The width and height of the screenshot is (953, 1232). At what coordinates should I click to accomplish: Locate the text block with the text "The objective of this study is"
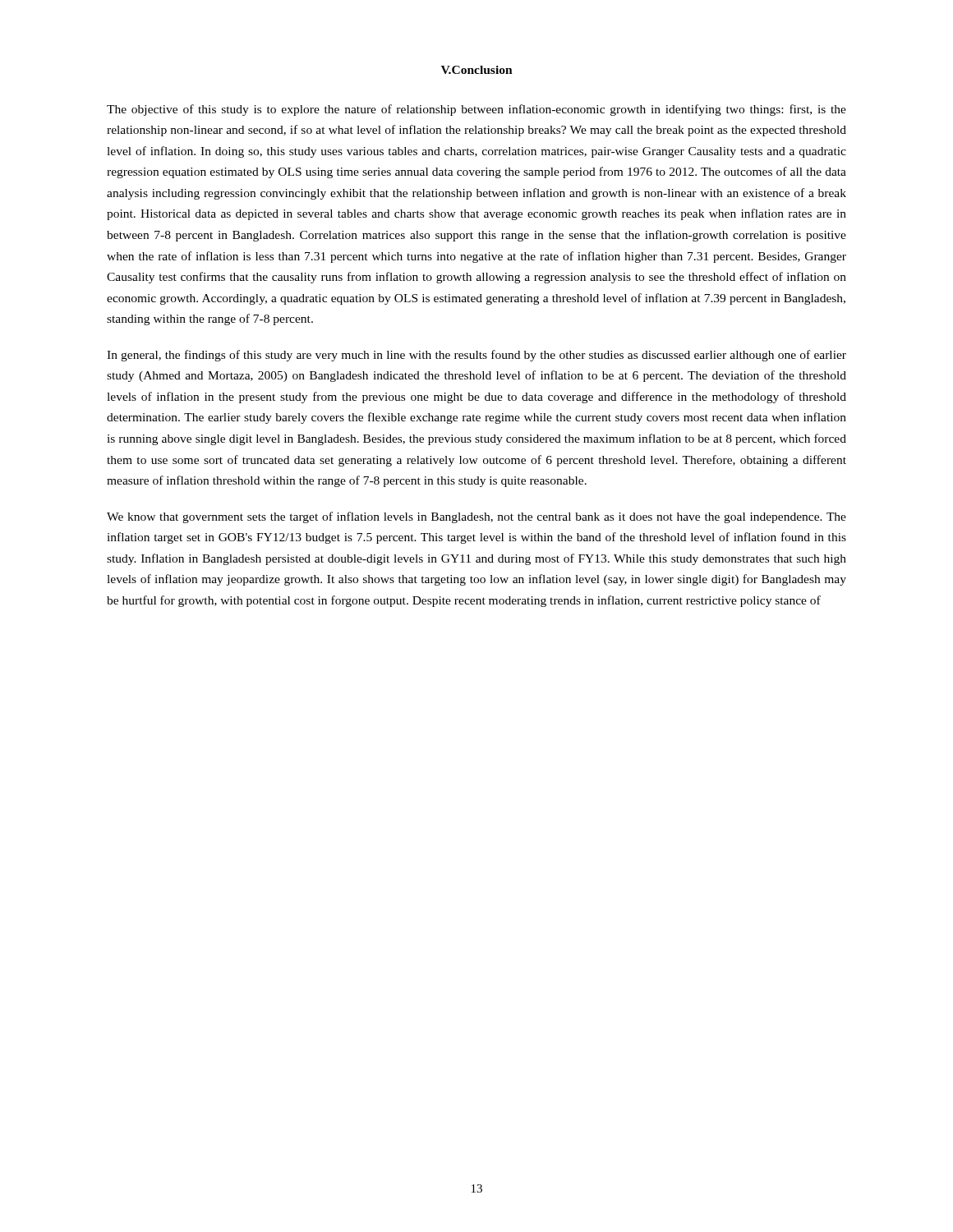[476, 213]
